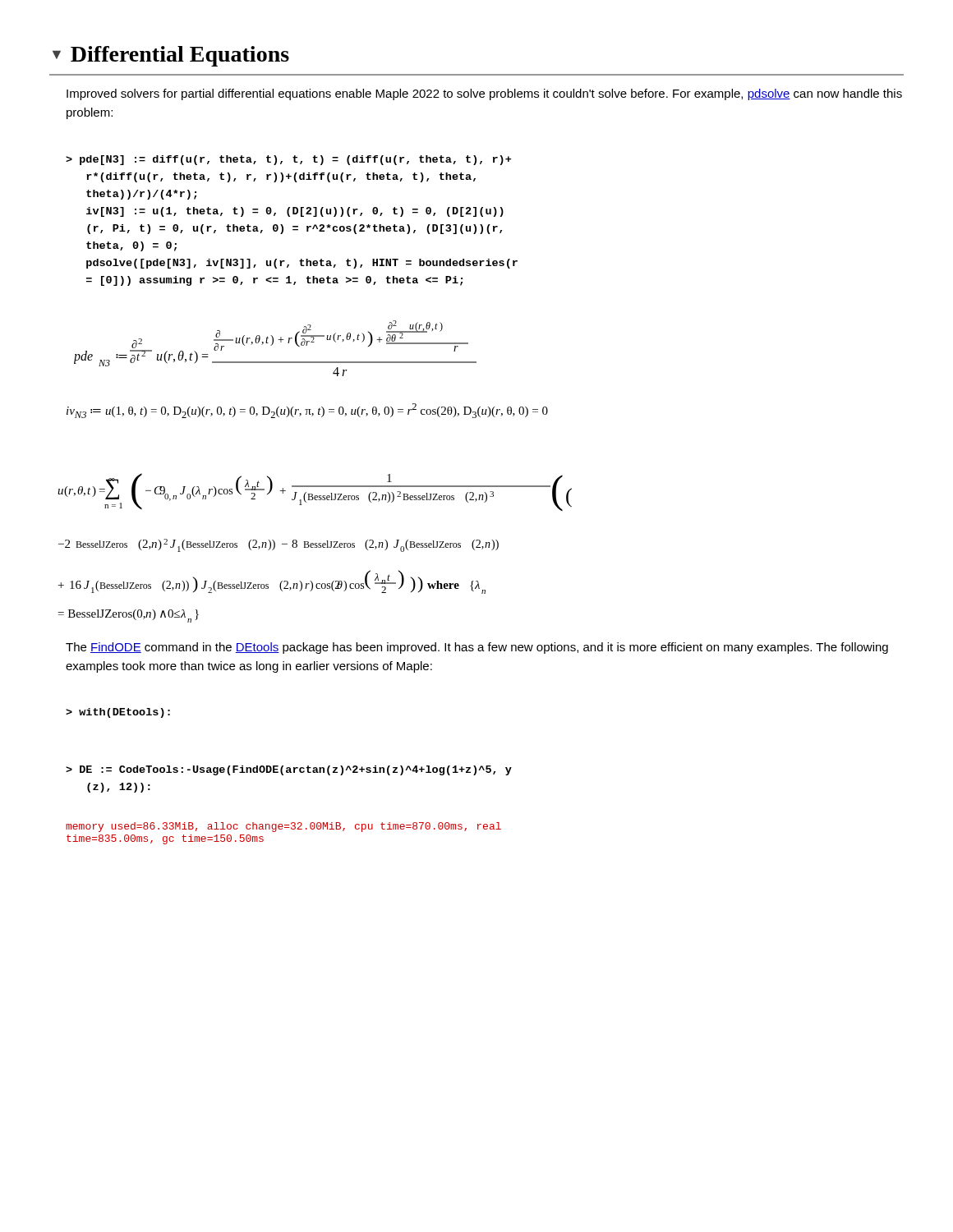
Task: Select the formula that reads "u ( r"
Action: [x=315, y=492]
